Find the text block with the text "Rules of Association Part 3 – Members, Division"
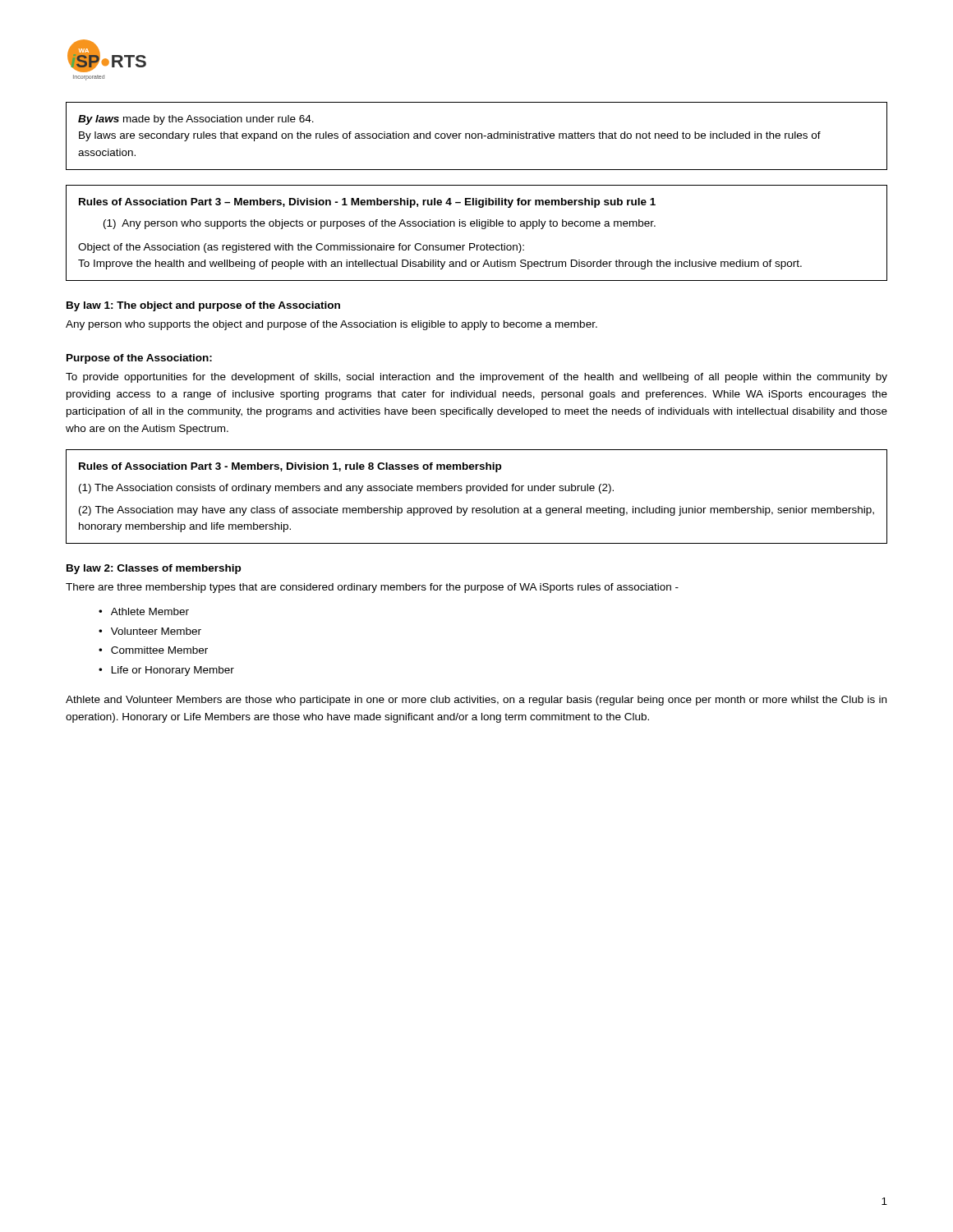Screen dimensions: 1232x953 click(x=476, y=233)
